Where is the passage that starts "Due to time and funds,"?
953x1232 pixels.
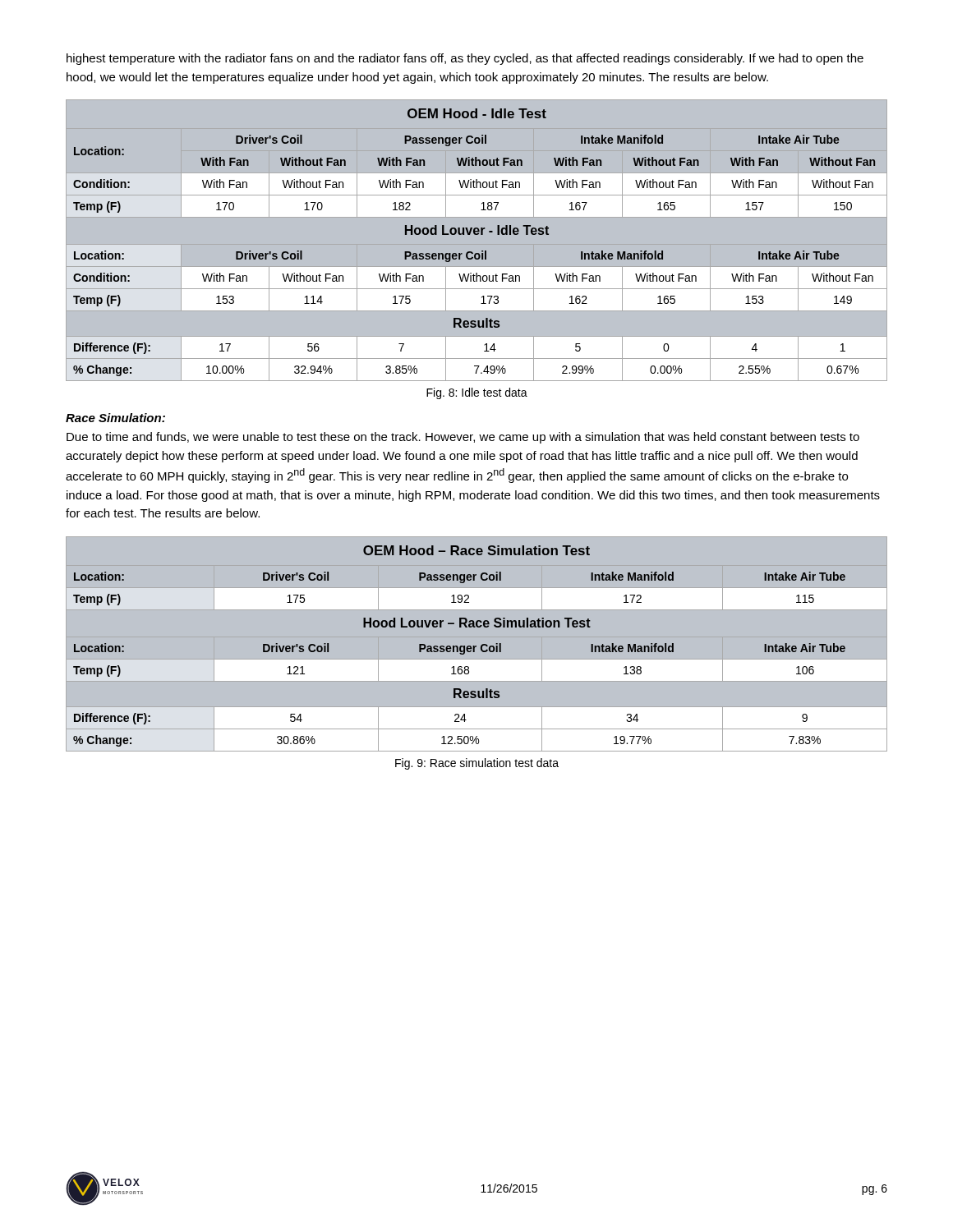point(473,475)
